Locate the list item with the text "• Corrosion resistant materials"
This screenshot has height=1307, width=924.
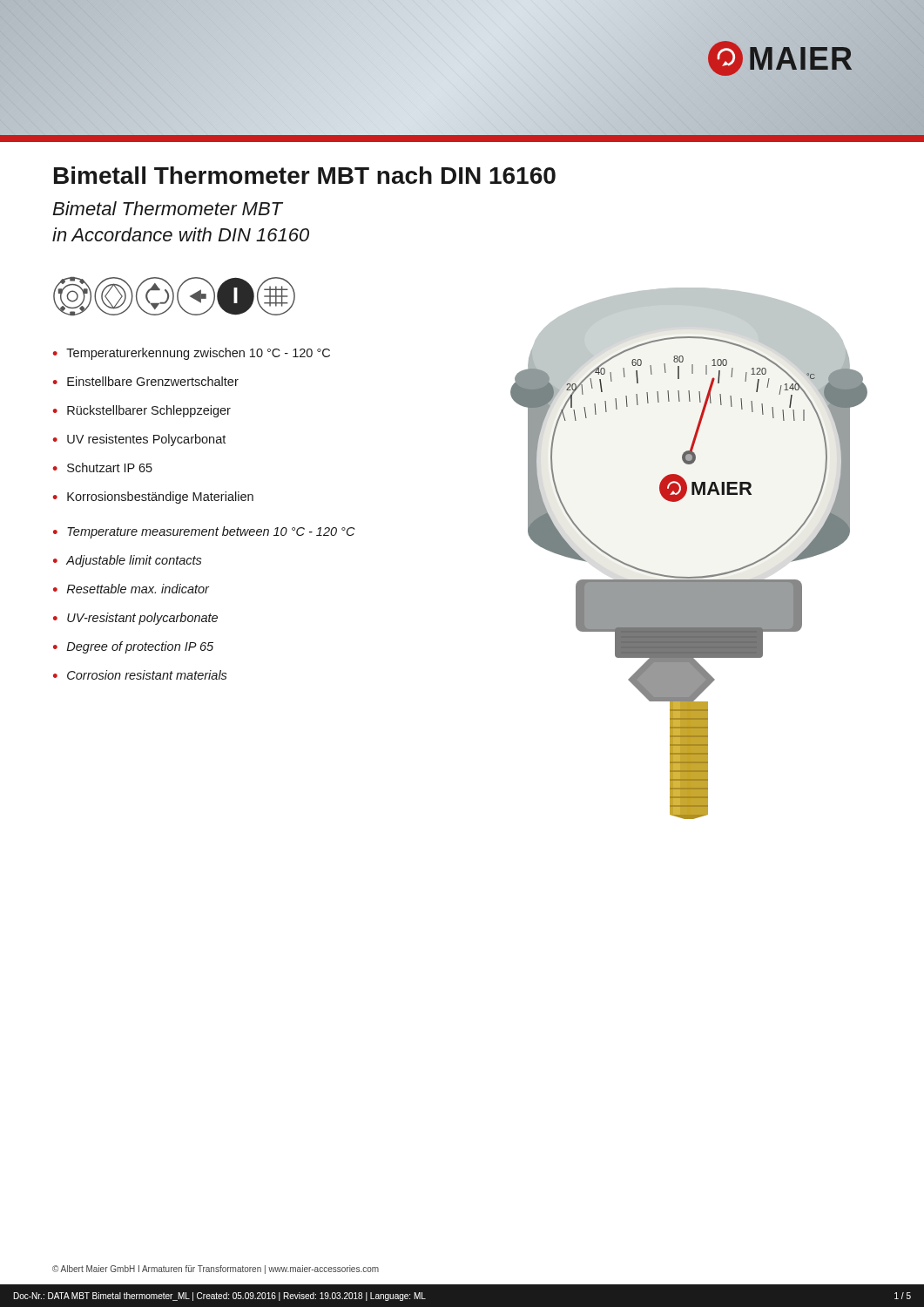click(140, 677)
